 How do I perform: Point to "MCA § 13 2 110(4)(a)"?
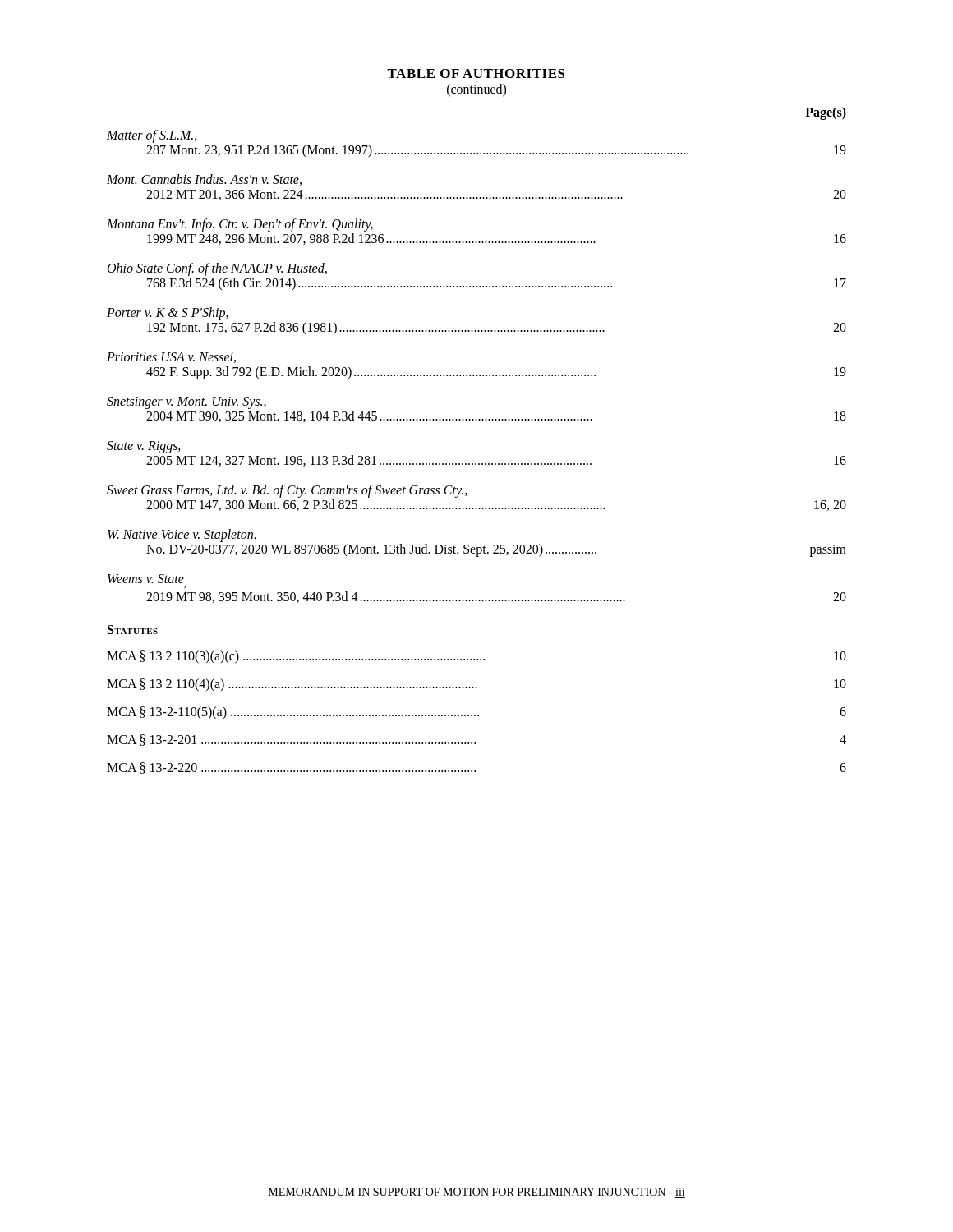point(476,684)
